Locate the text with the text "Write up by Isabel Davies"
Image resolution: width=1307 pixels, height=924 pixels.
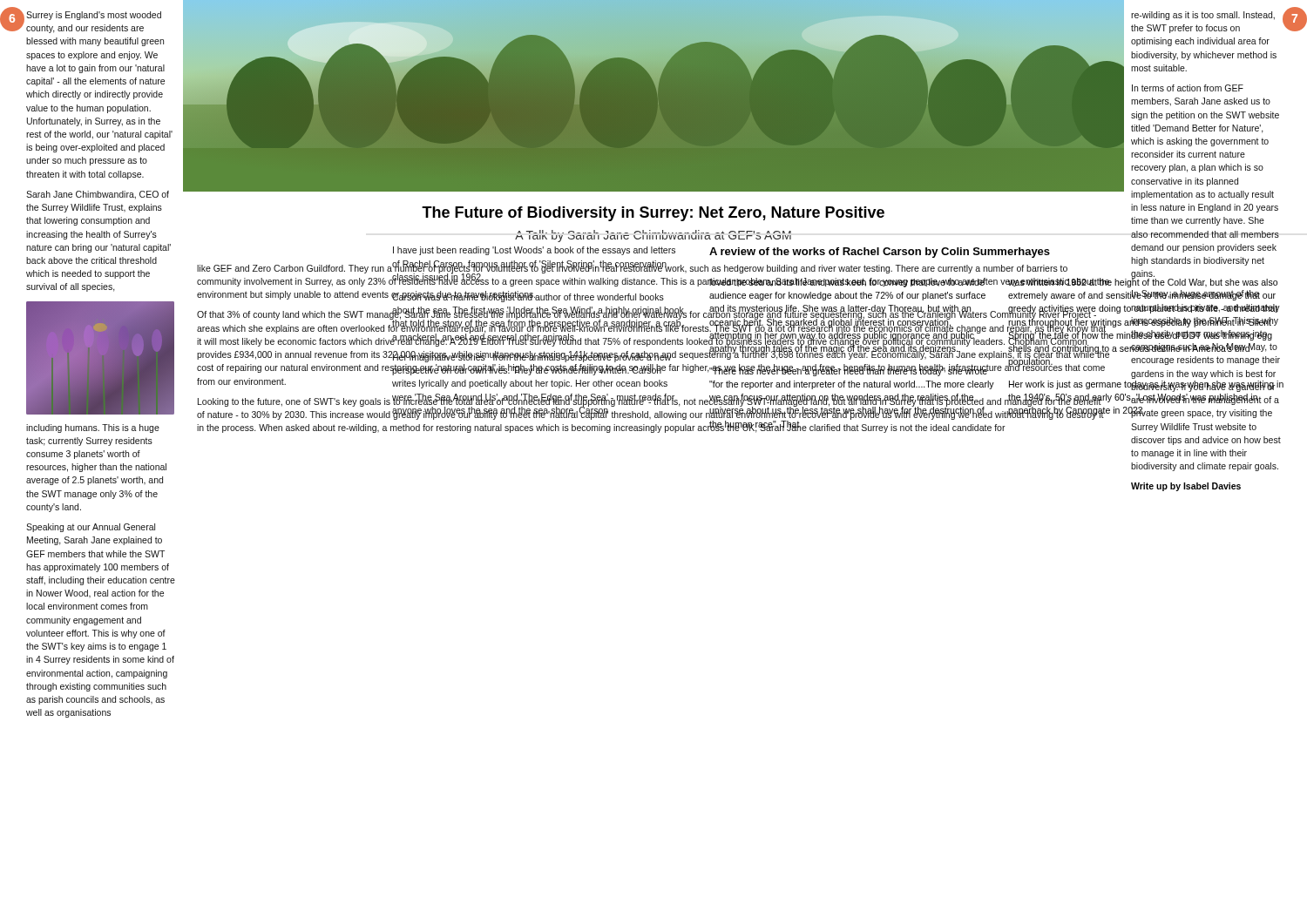tap(1186, 486)
